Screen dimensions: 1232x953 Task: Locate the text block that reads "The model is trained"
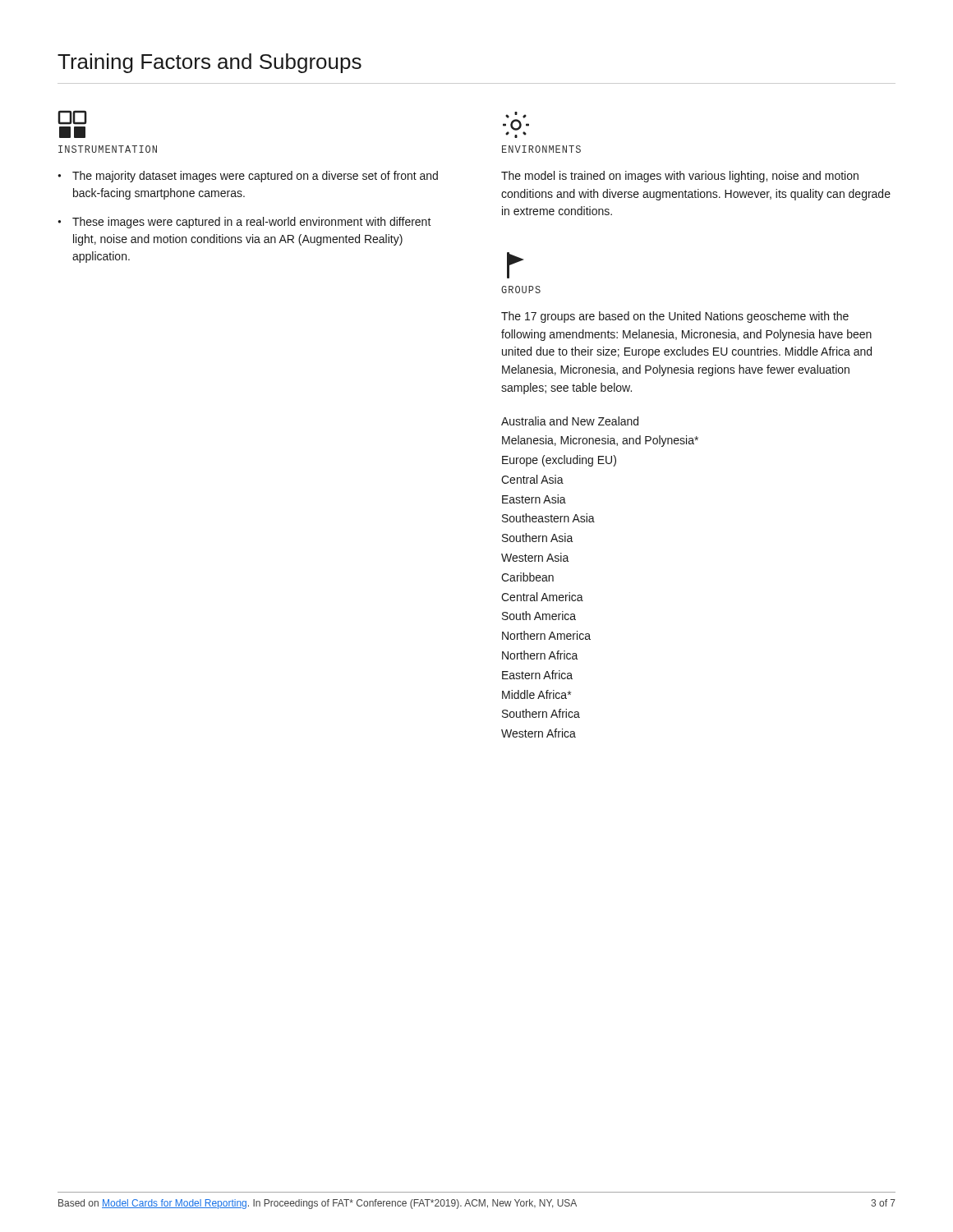(696, 194)
